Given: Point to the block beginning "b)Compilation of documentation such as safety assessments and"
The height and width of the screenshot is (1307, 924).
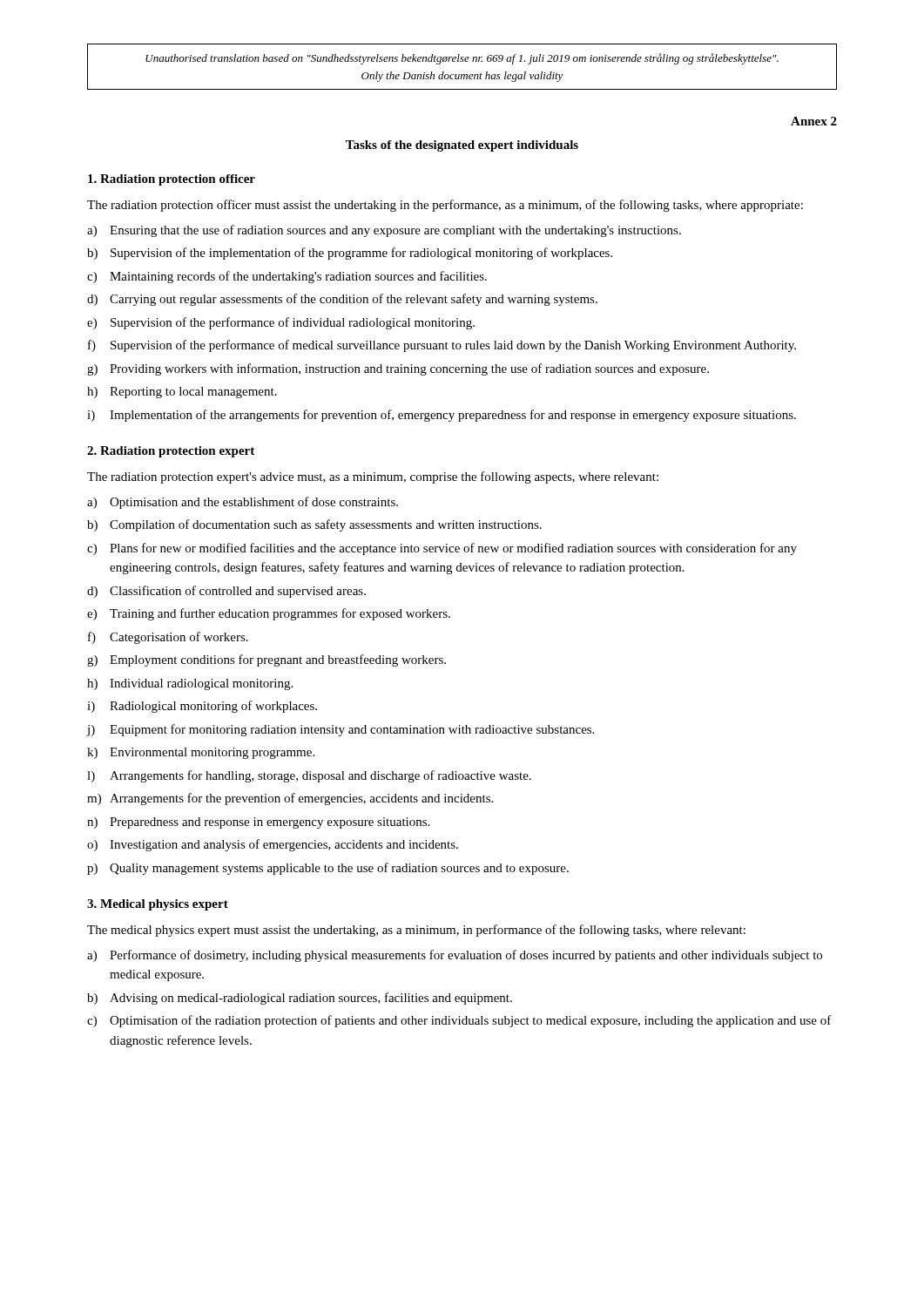Looking at the screenshot, I should click(x=462, y=525).
